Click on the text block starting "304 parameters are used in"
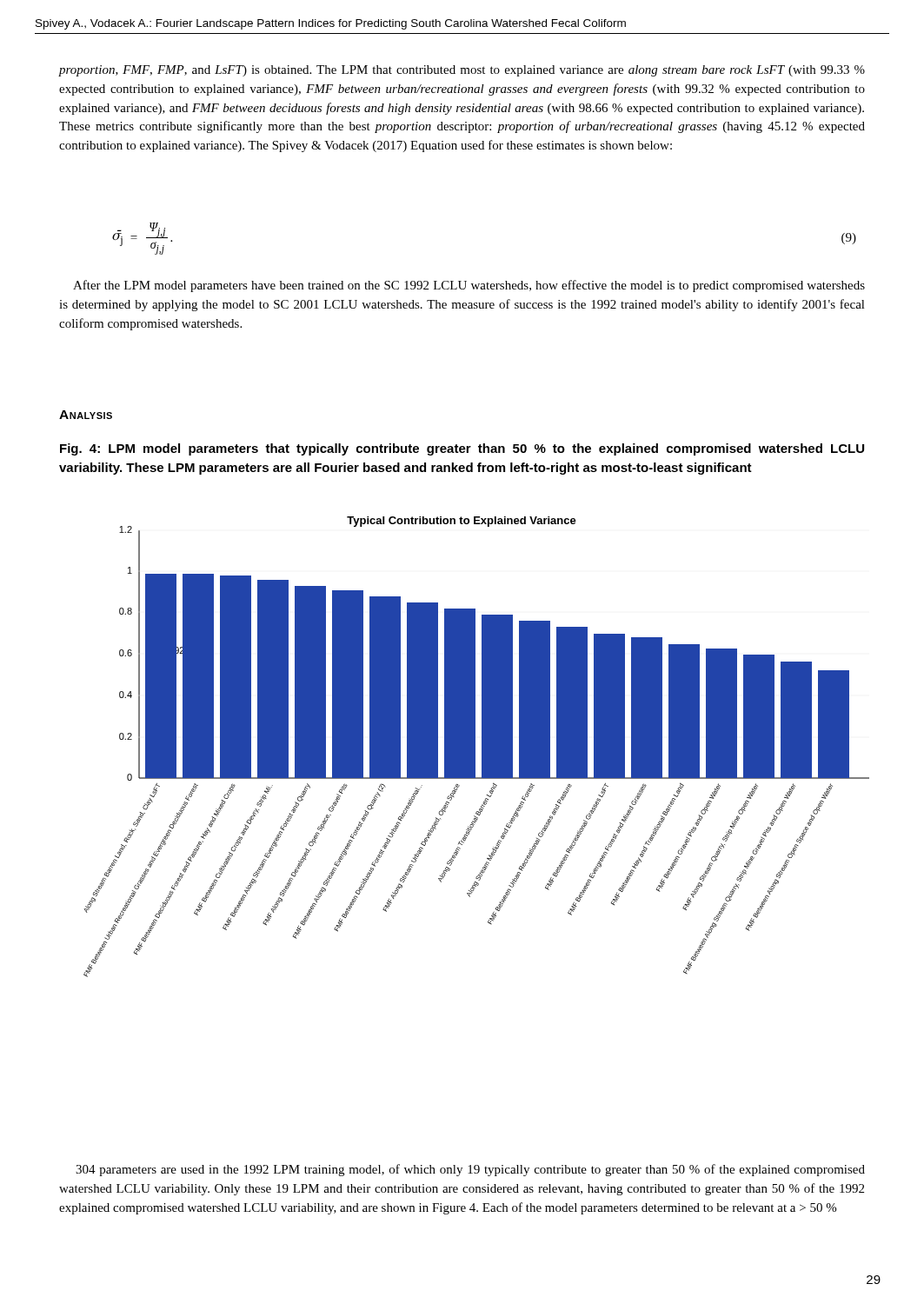The height and width of the screenshot is (1304, 924). (x=462, y=1188)
